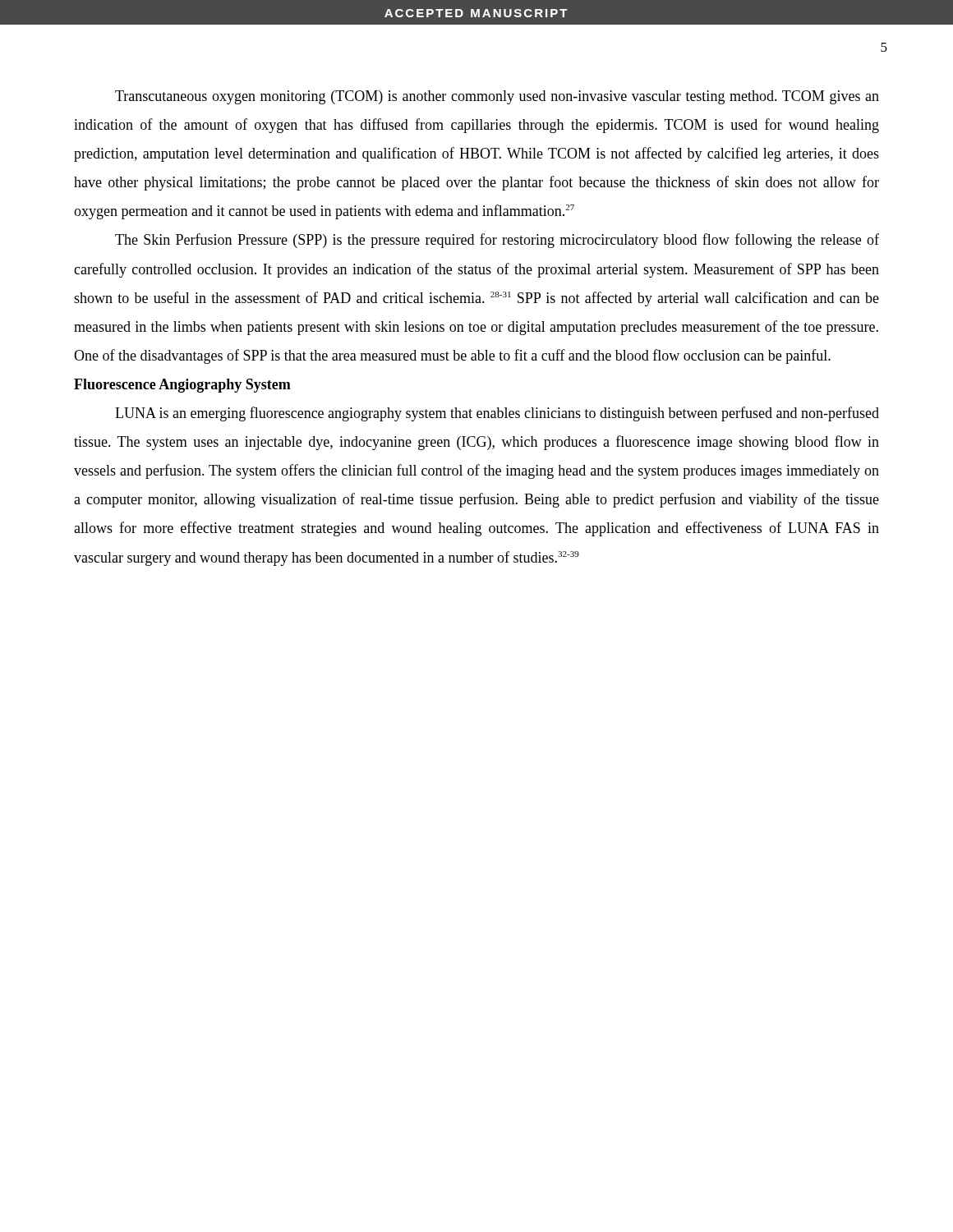This screenshot has width=953, height=1232.
Task: Point to the block starting "LUNA is an emerging fluorescence angiography"
Action: point(476,485)
